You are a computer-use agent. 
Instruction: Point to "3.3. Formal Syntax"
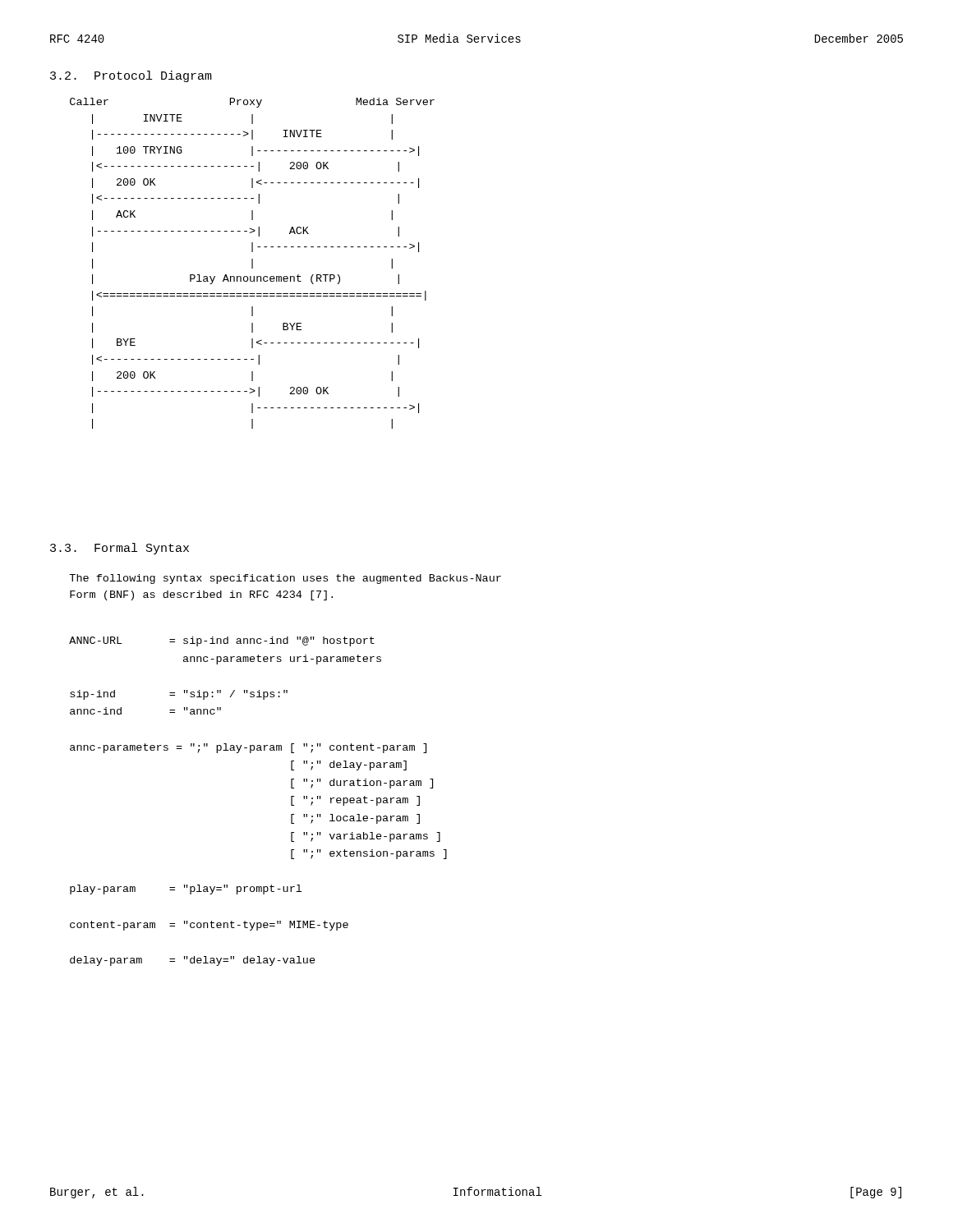(120, 549)
